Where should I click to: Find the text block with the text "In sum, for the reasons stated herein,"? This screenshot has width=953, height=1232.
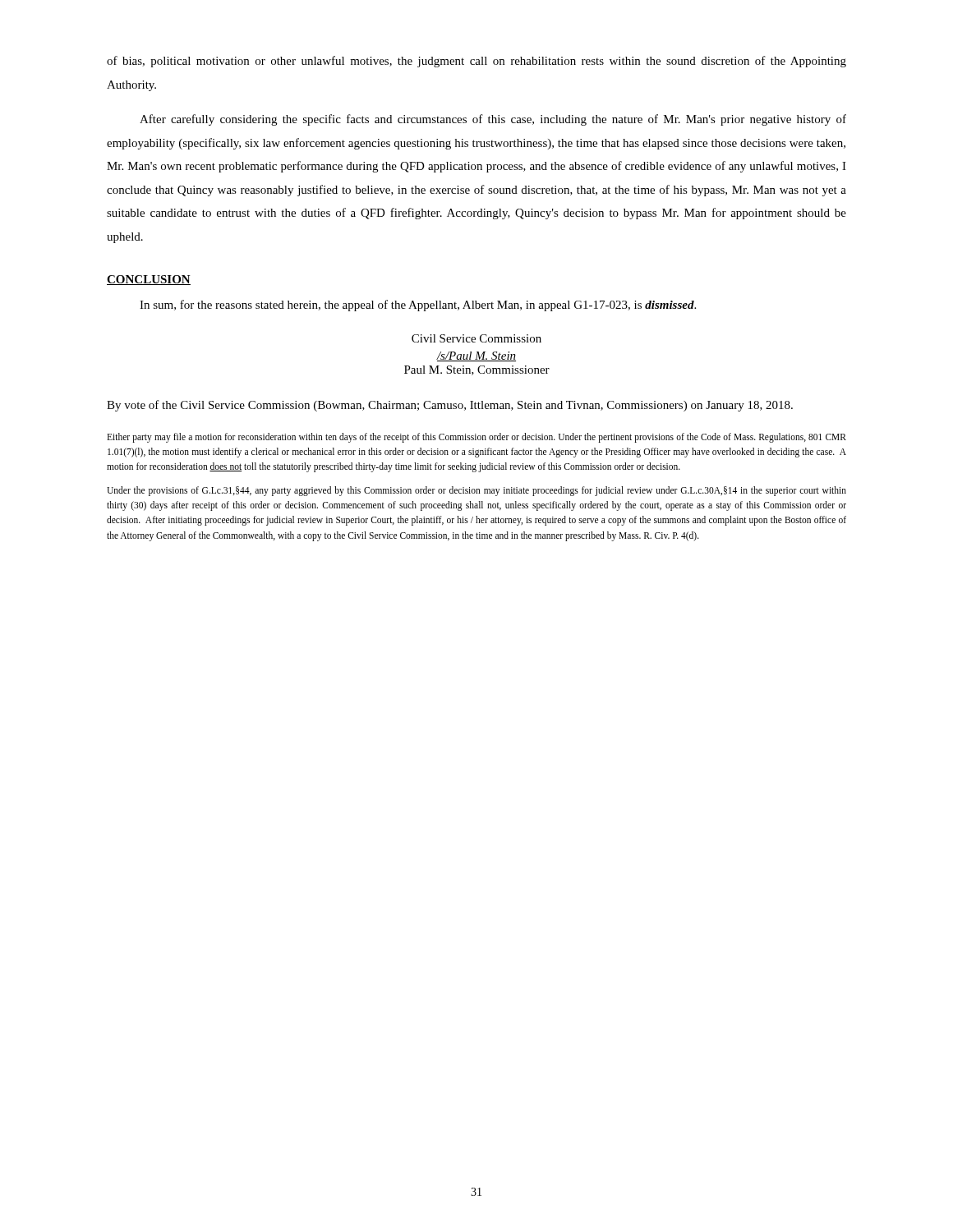(x=418, y=305)
